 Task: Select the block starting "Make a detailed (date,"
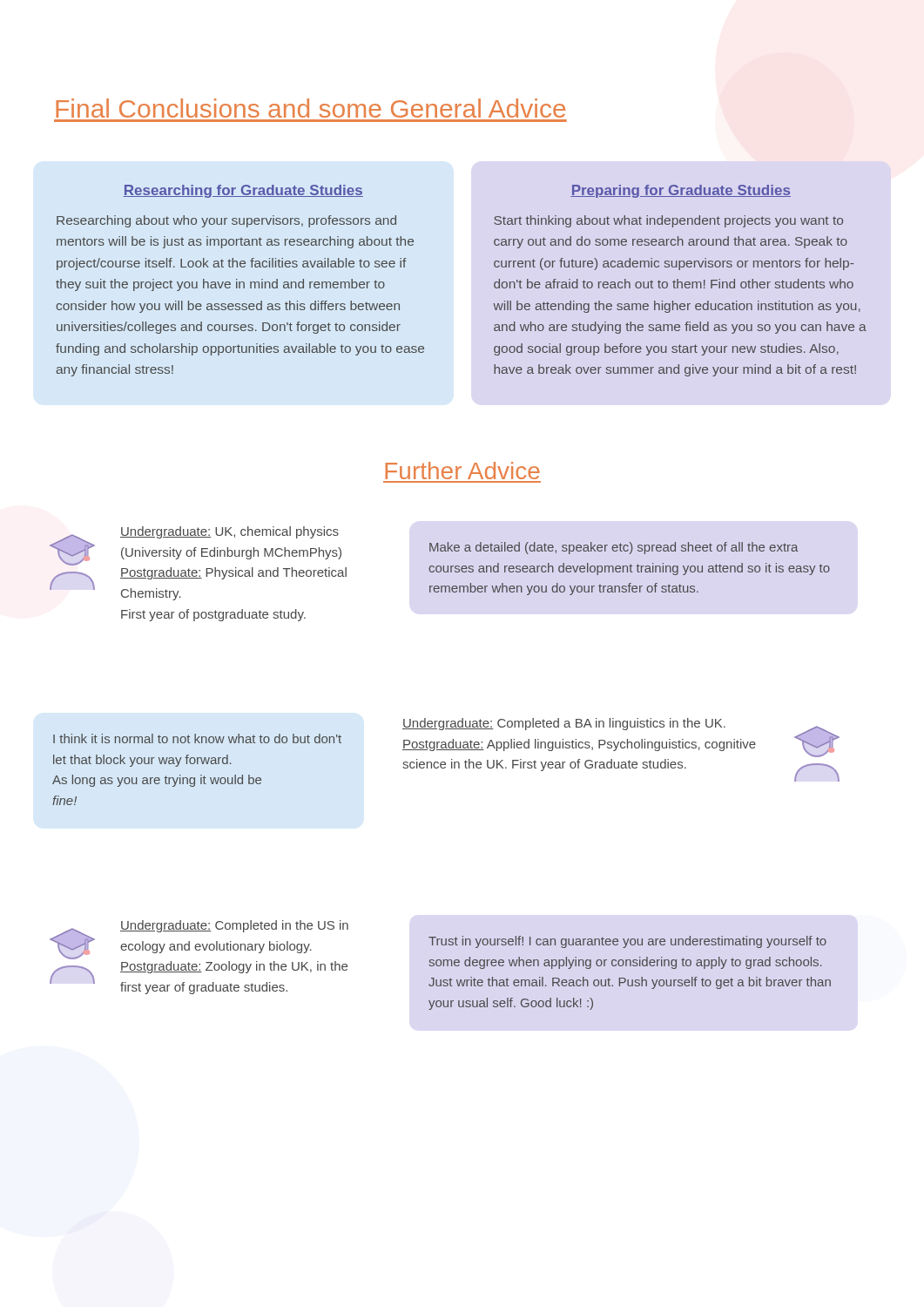click(x=629, y=567)
